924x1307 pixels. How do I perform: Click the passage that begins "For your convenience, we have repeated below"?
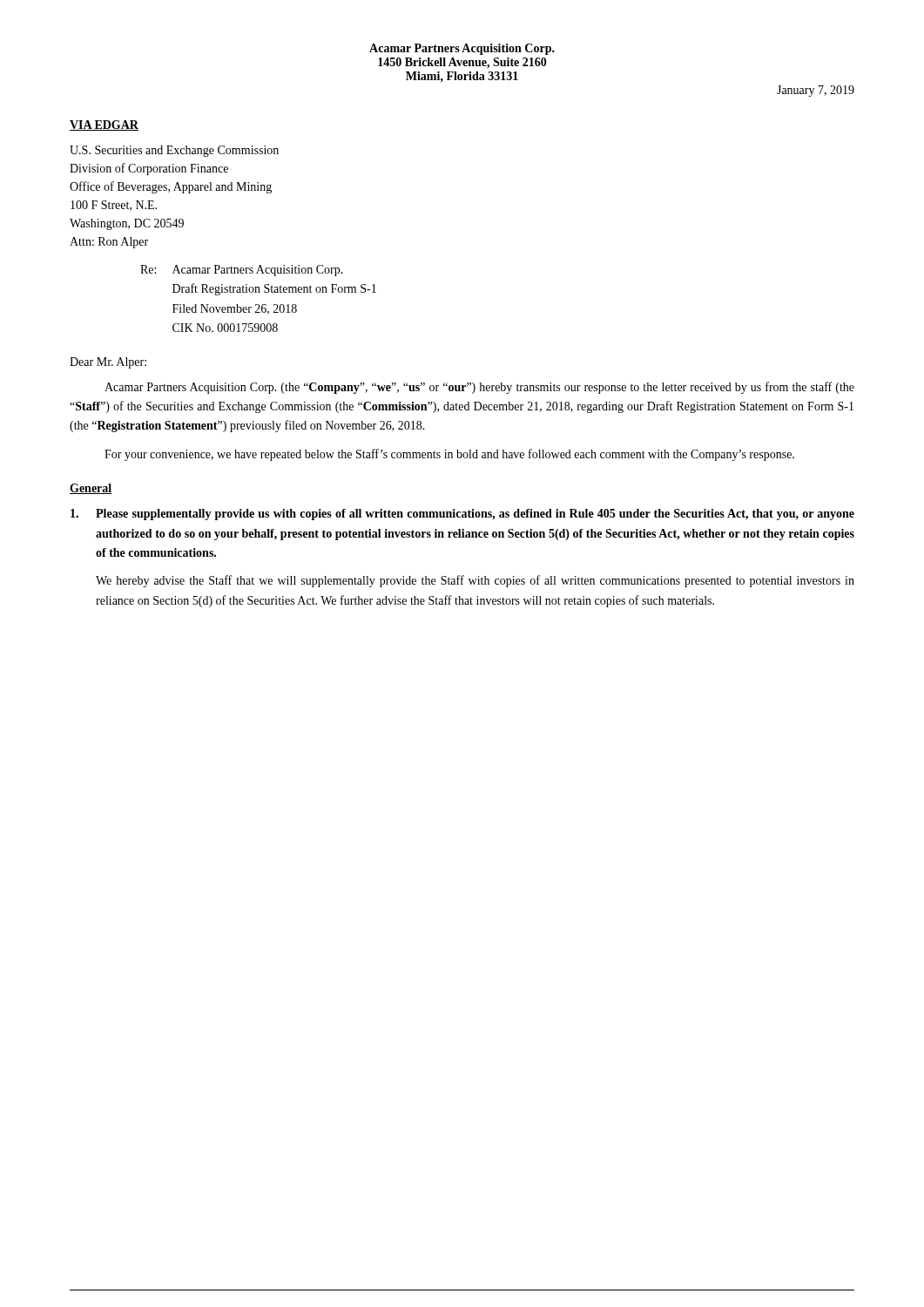pyautogui.click(x=450, y=454)
